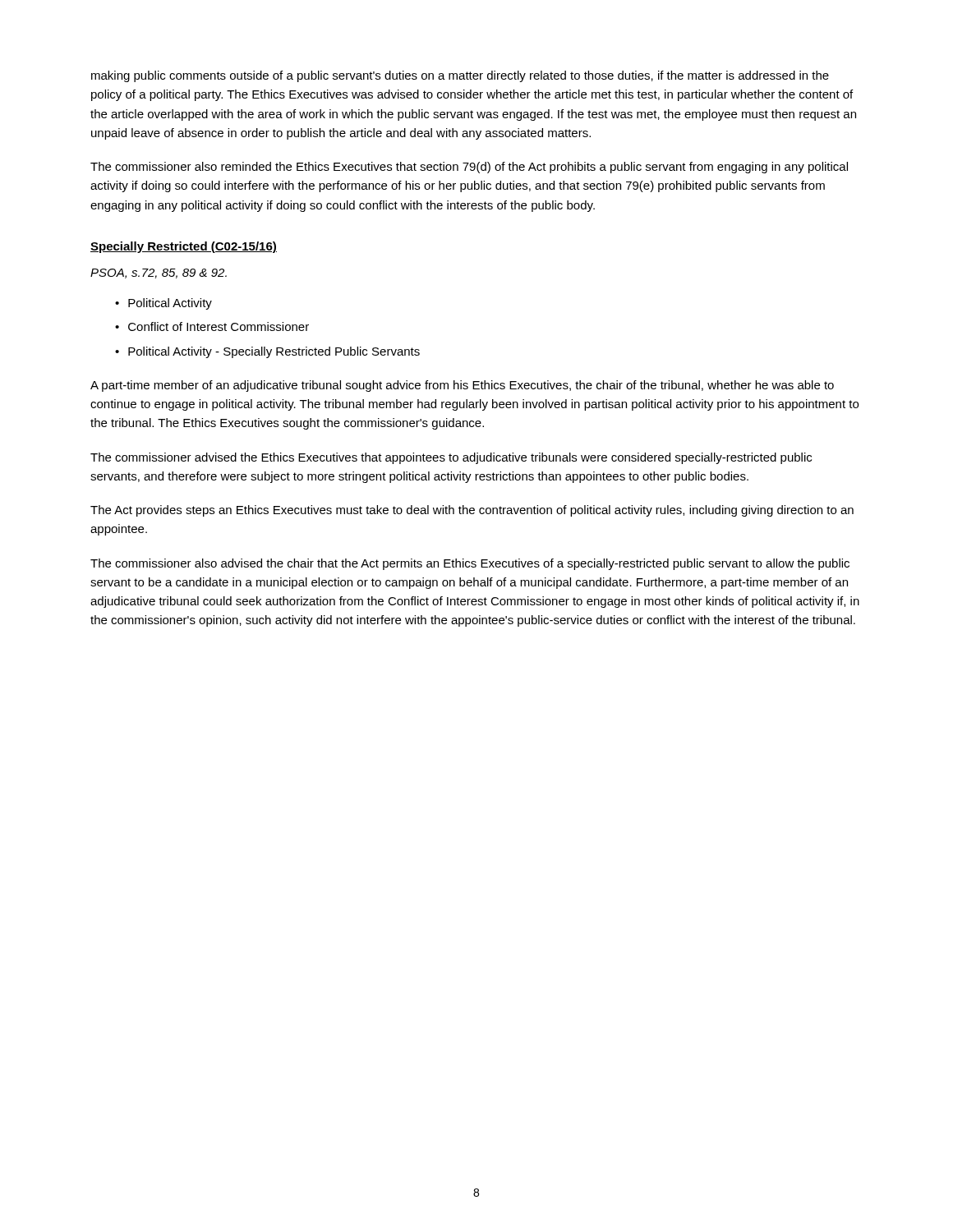953x1232 pixels.
Task: Locate the passage starting "• Conflict of Interest"
Action: 212,327
